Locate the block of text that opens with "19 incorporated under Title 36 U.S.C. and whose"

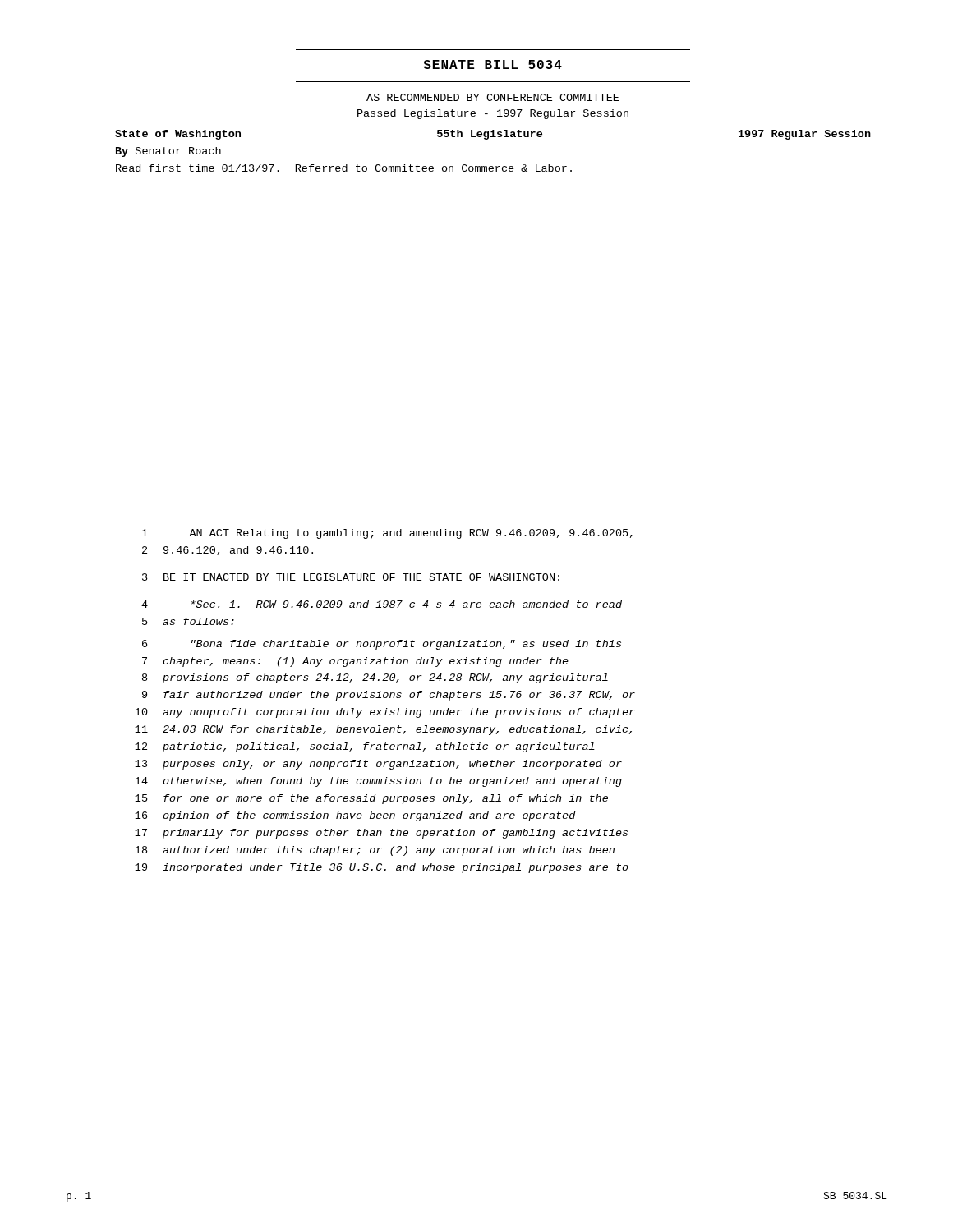click(493, 868)
